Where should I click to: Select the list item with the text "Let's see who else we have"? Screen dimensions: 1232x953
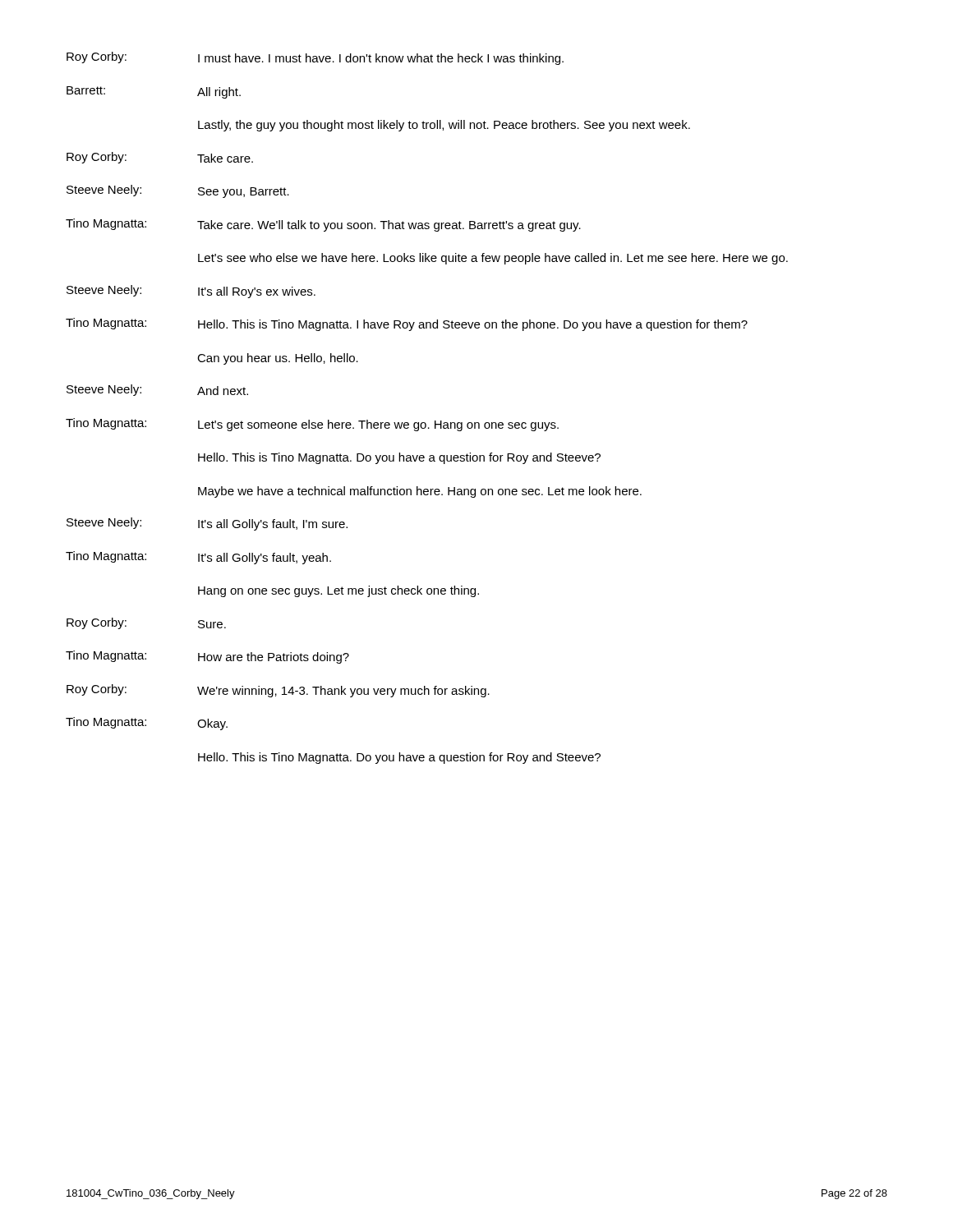[x=542, y=258]
